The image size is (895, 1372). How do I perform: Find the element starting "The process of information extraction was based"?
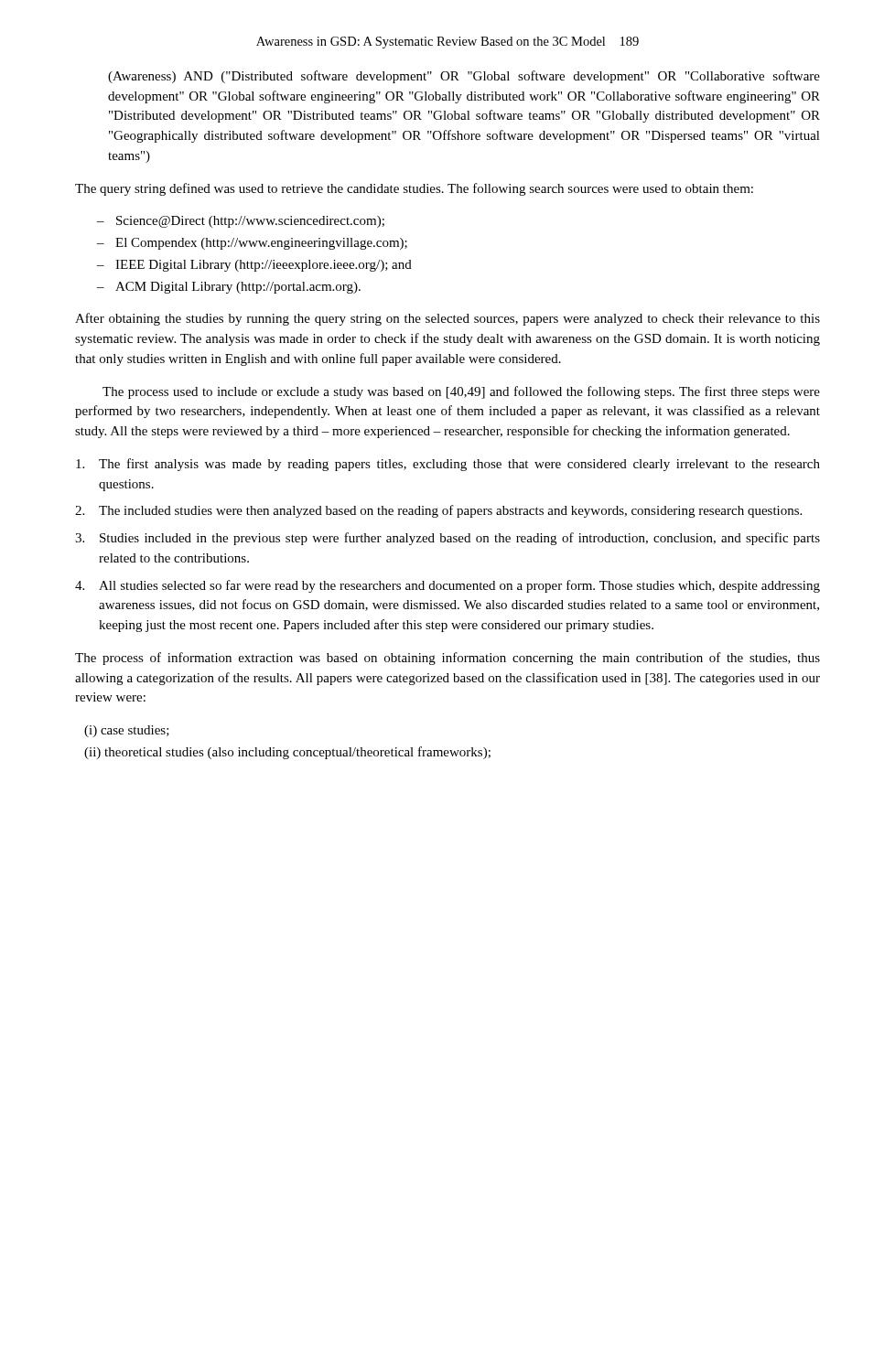(448, 678)
